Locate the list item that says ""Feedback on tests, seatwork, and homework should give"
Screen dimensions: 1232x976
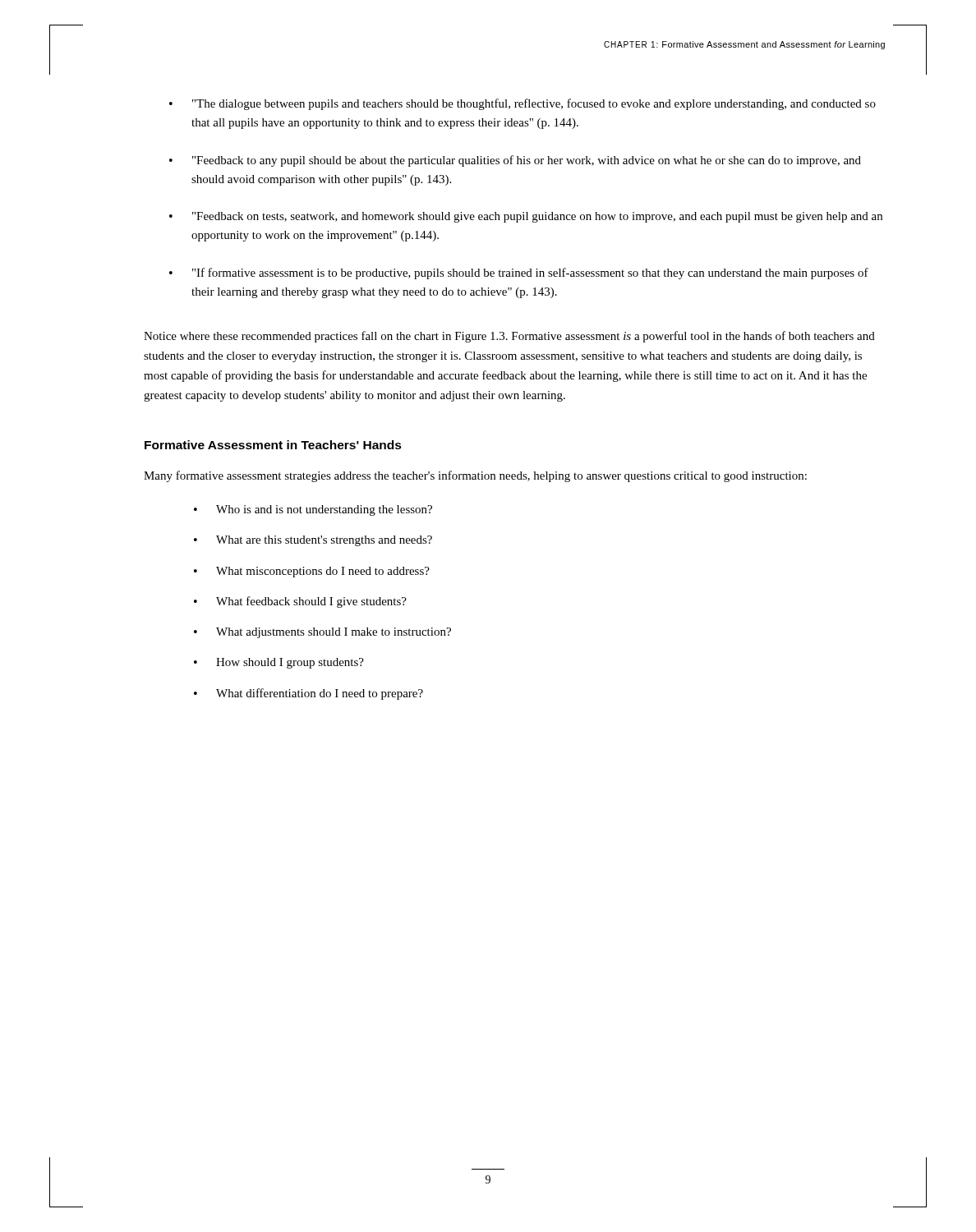click(537, 226)
